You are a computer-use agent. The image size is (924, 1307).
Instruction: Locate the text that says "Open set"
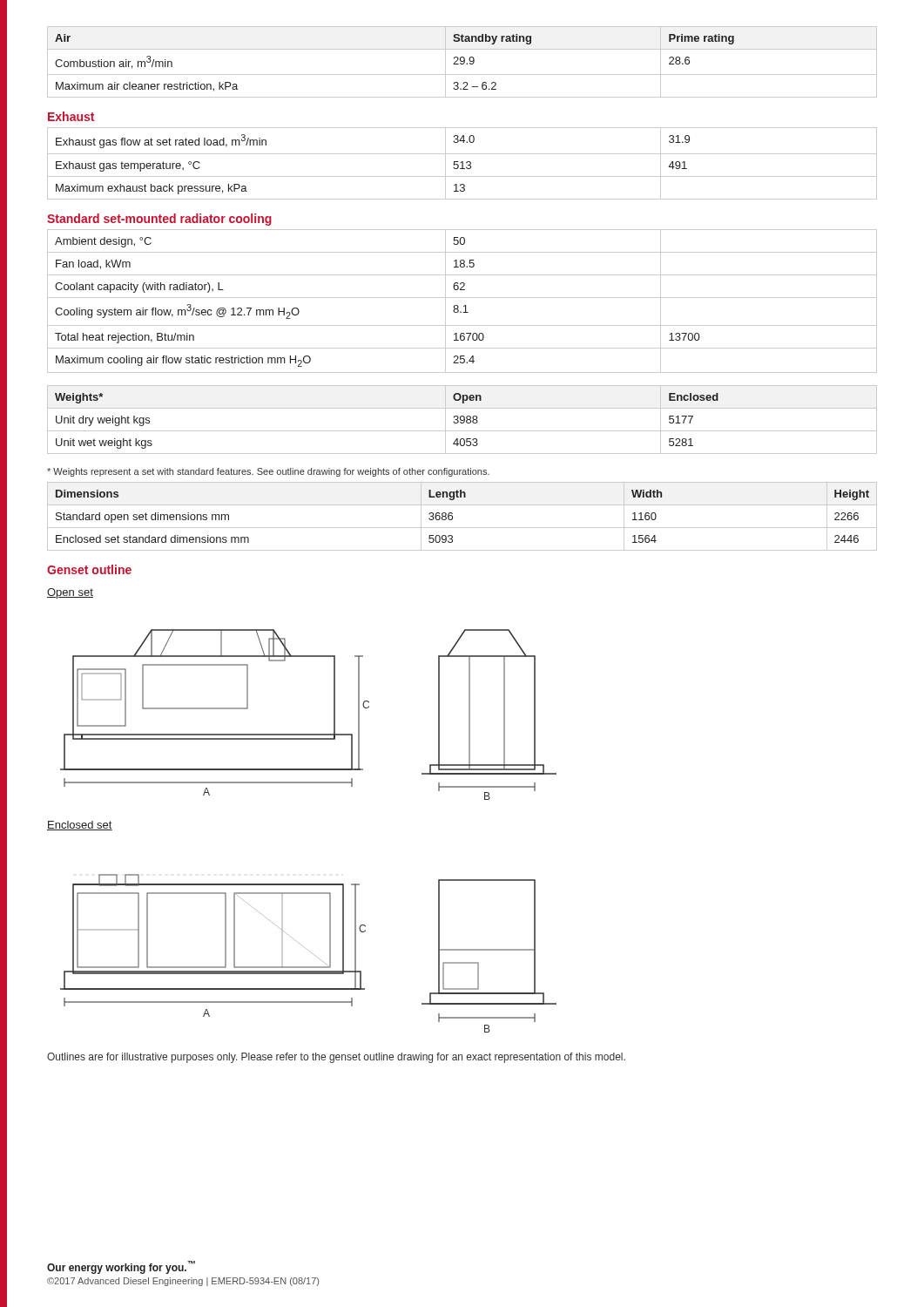click(70, 592)
